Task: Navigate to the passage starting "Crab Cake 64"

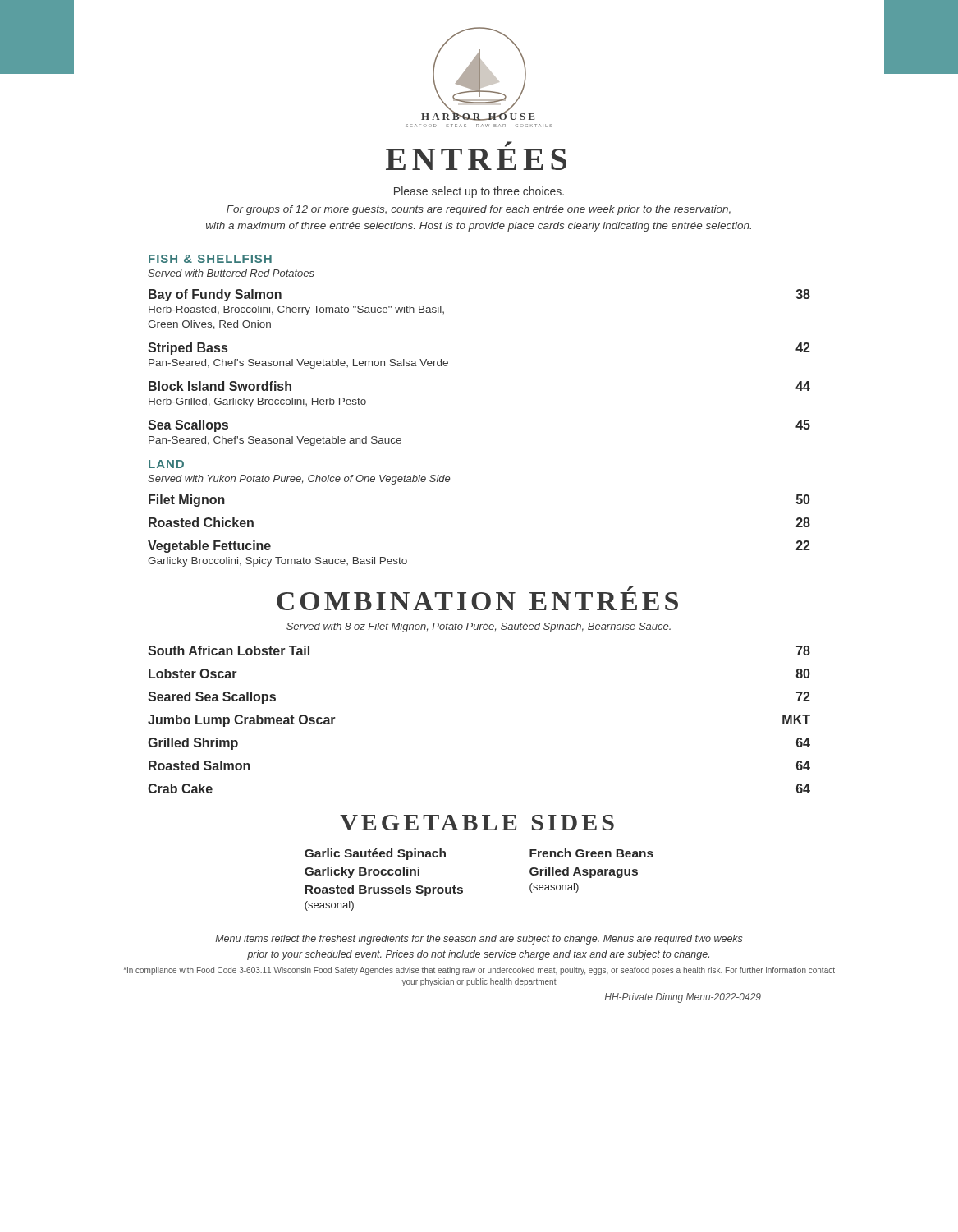Action: pyautogui.click(x=183, y=788)
